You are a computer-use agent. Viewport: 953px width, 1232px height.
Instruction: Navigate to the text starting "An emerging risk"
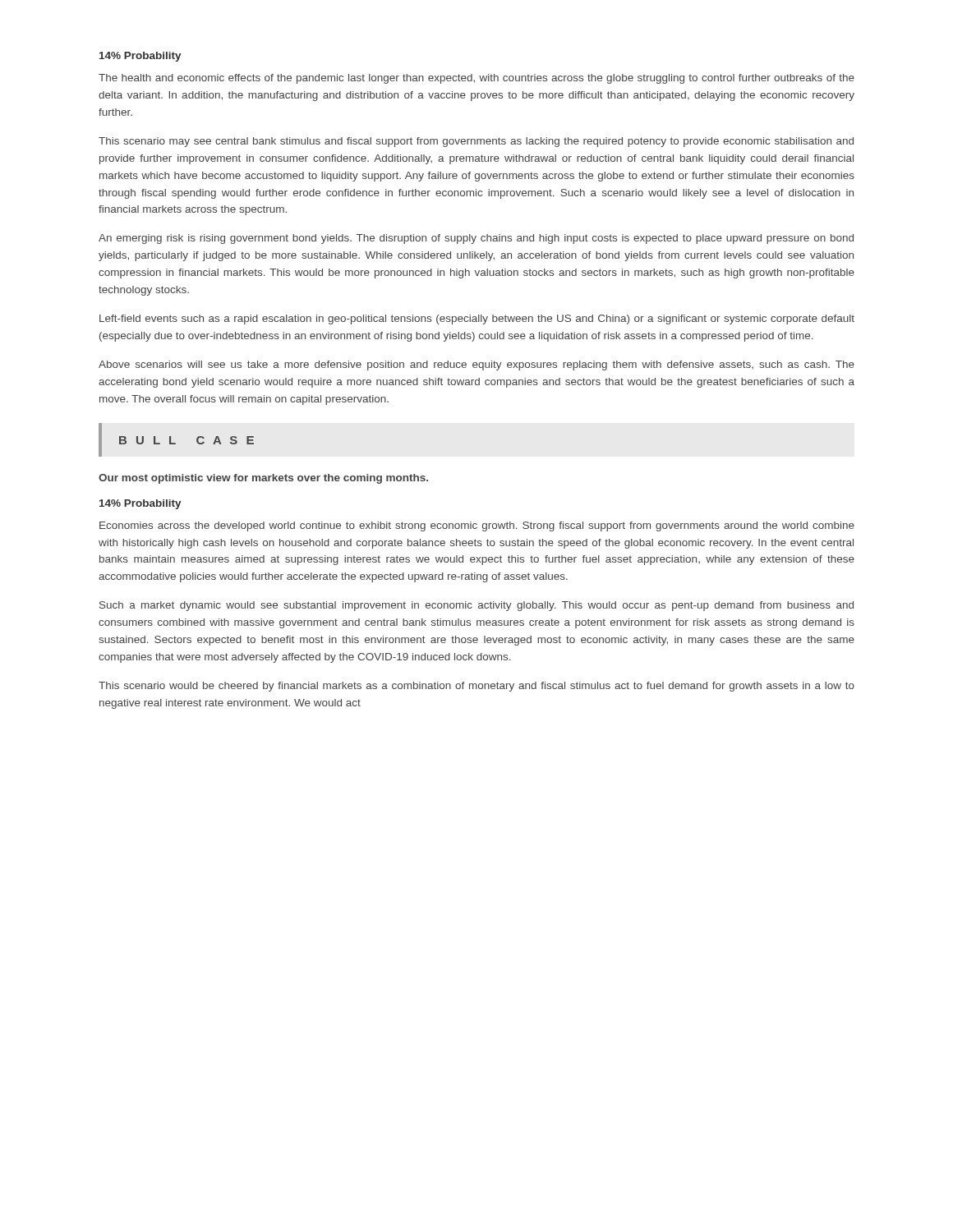click(476, 265)
